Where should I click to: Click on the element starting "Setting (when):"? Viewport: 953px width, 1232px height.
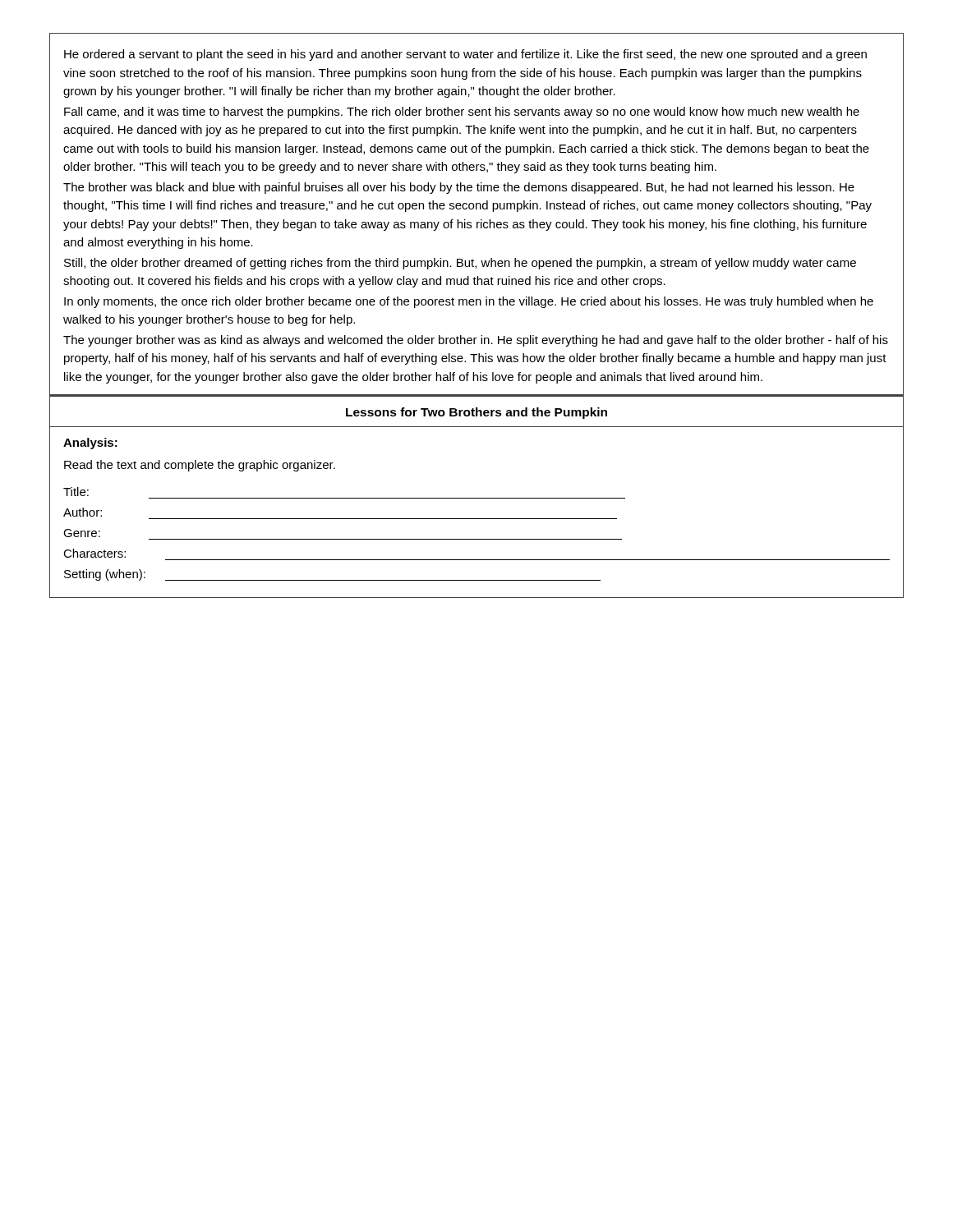(332, 573)
